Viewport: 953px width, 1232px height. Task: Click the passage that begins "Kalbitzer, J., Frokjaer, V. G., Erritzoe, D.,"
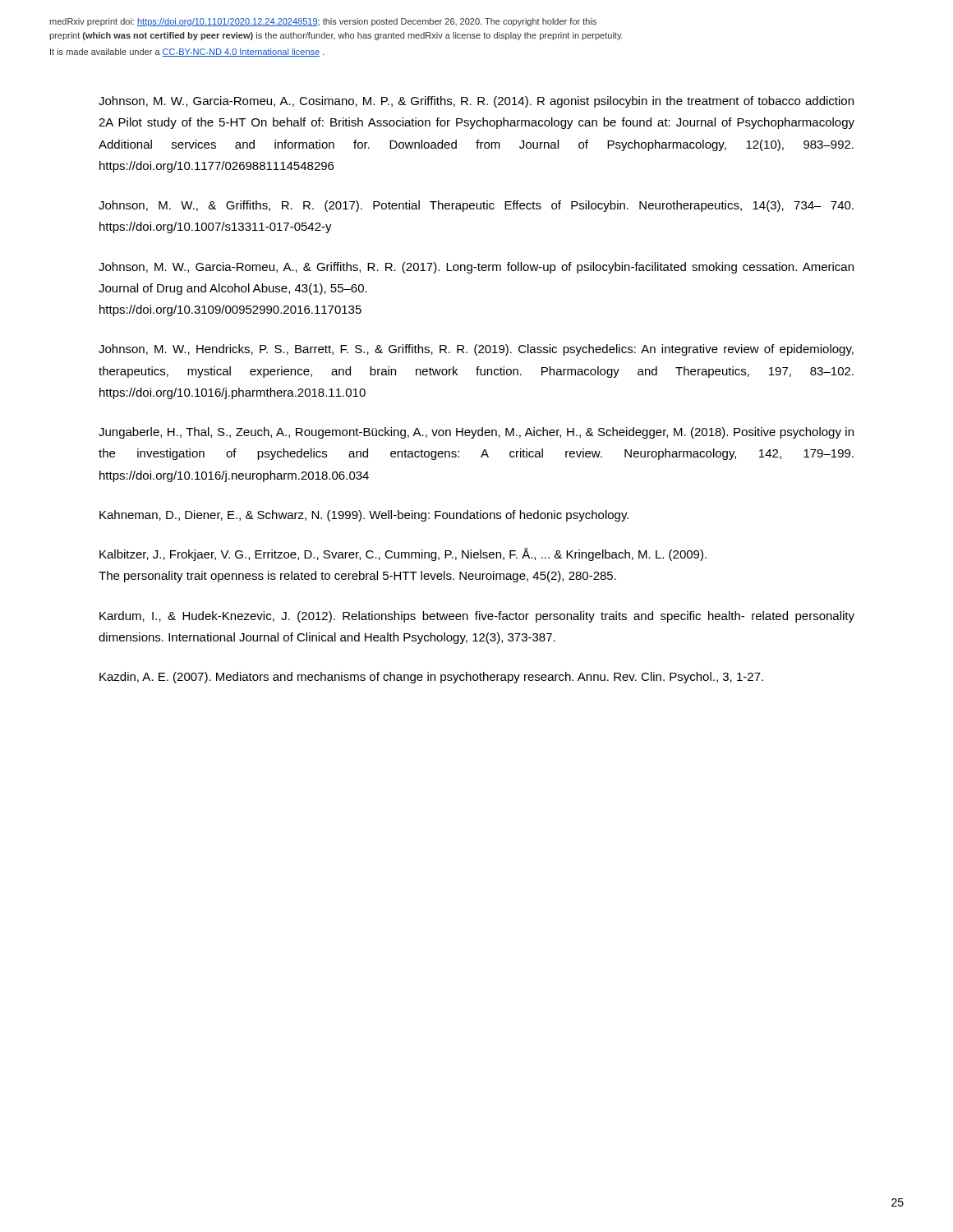(403, 565)
